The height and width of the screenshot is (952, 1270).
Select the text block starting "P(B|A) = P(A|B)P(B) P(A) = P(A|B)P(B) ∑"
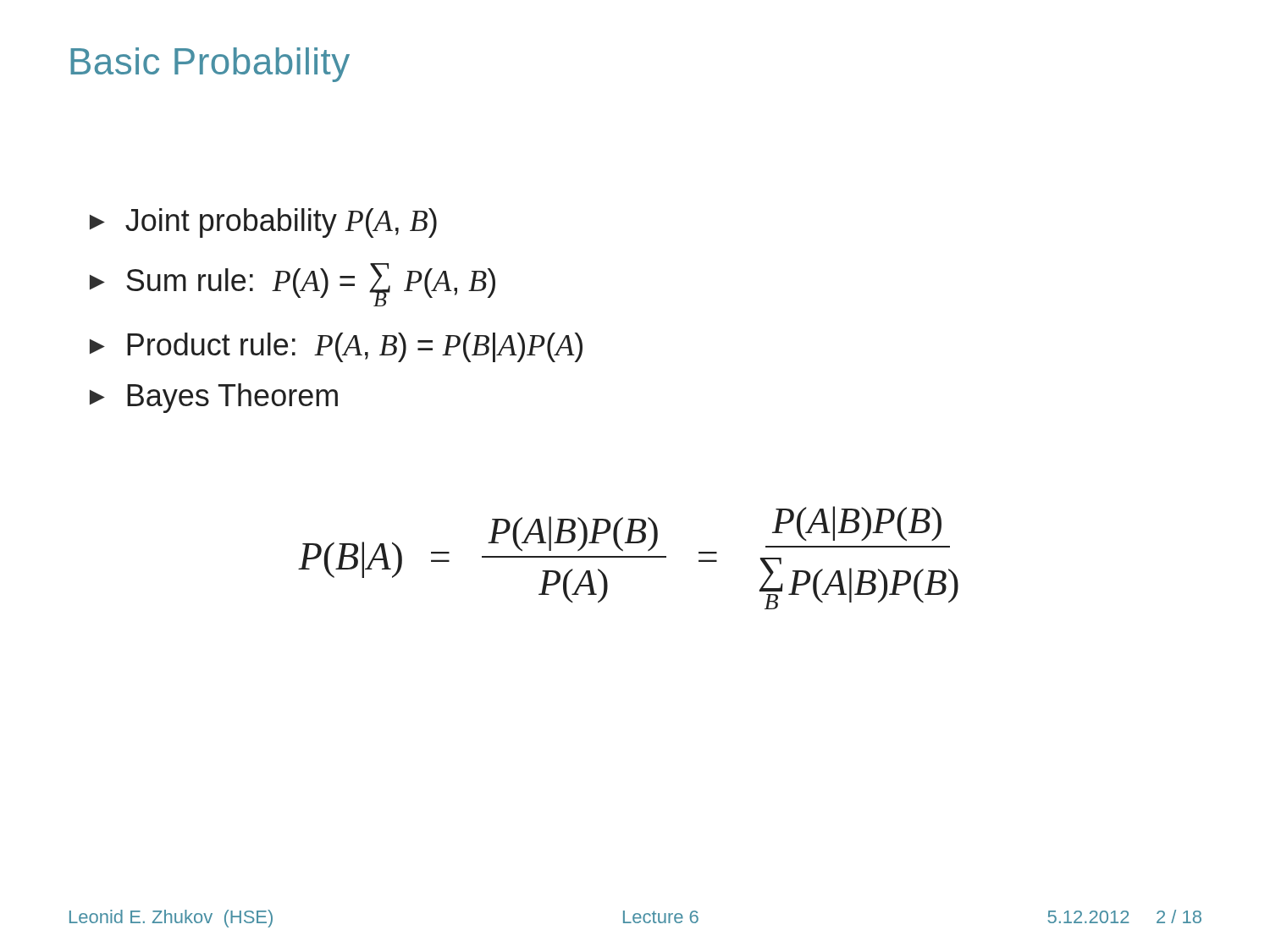coord(635,556)
